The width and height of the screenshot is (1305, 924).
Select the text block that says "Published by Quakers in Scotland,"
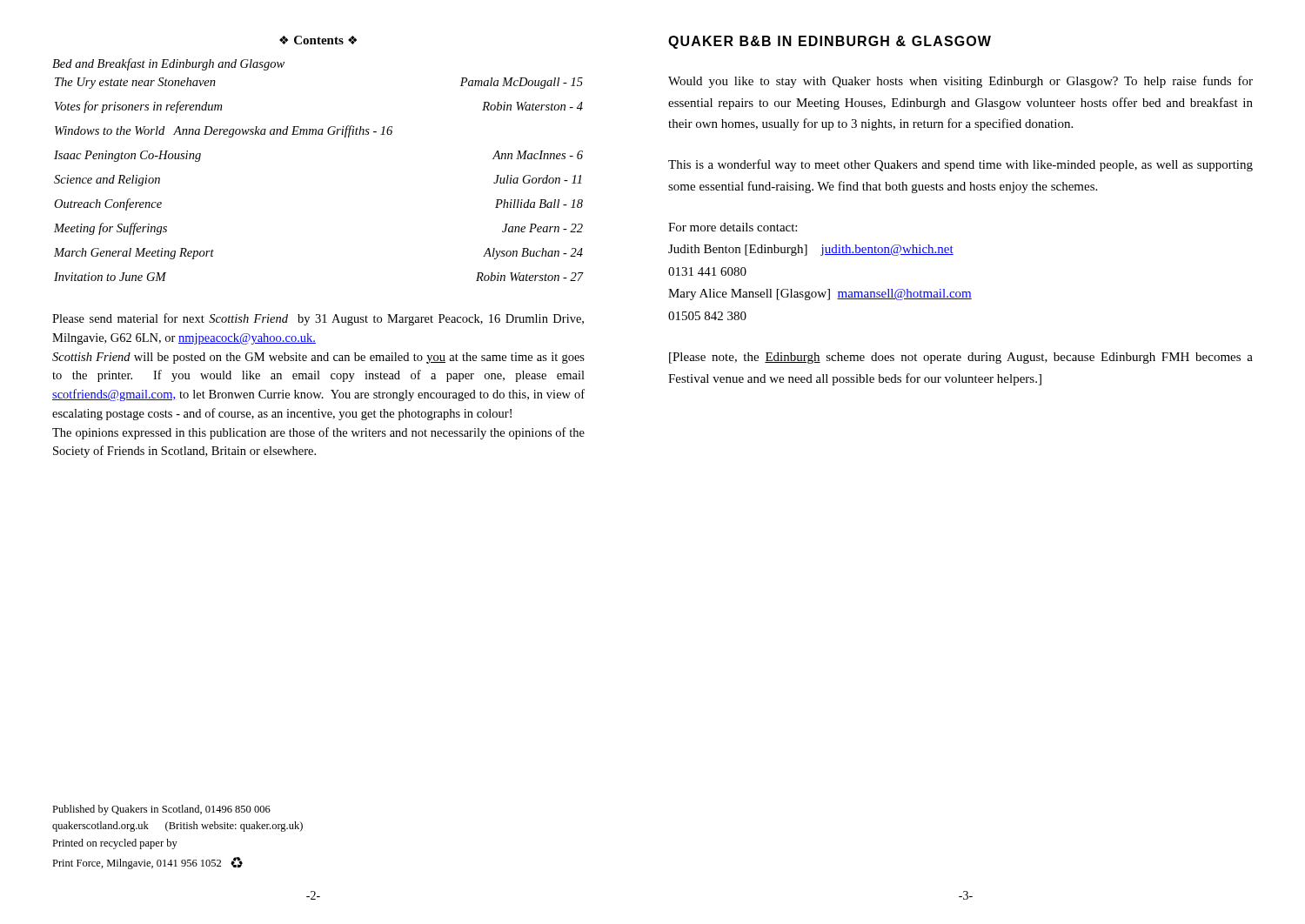[x=178, y=837]
